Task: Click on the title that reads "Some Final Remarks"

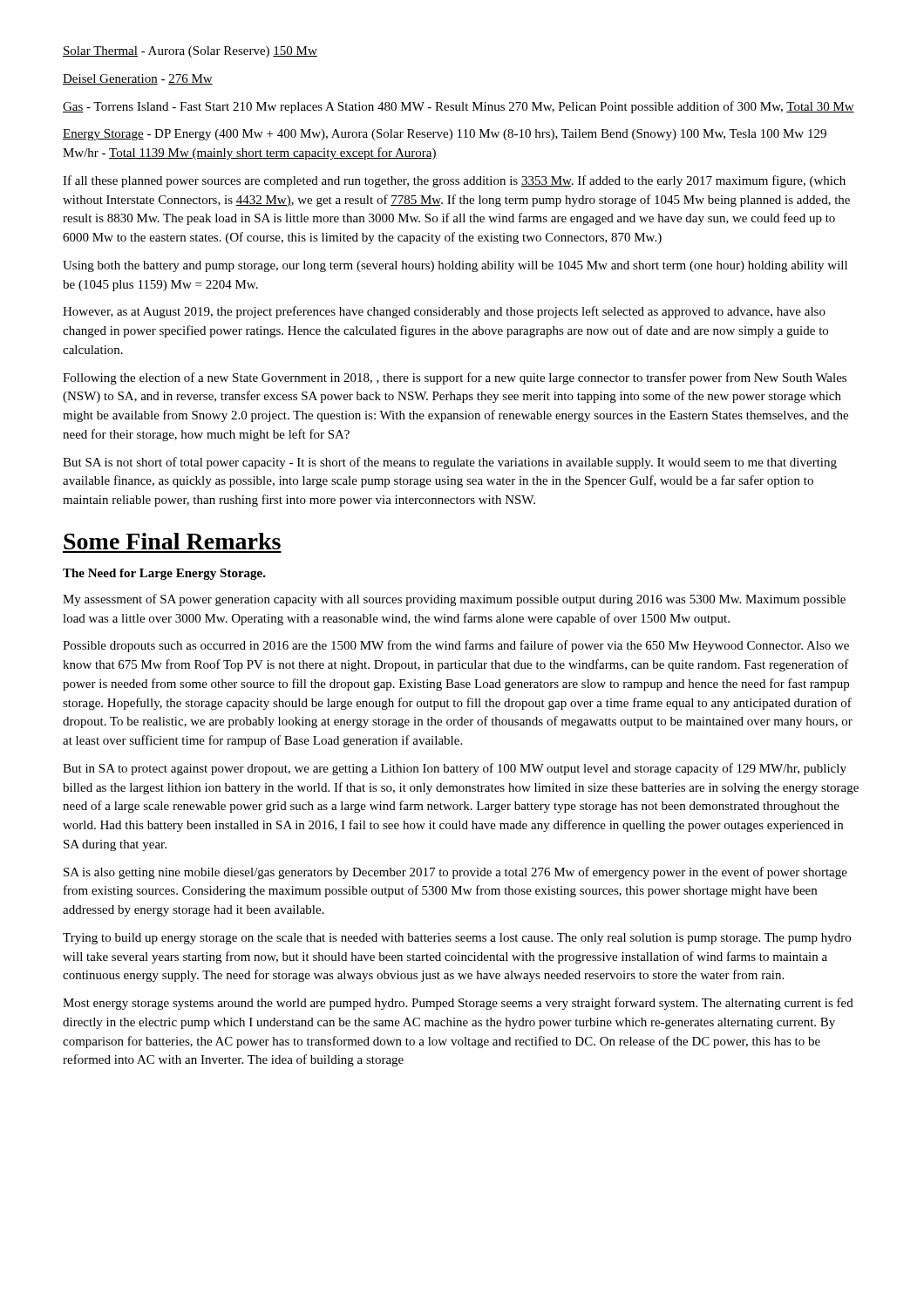Action: click(x=172, y=541)
